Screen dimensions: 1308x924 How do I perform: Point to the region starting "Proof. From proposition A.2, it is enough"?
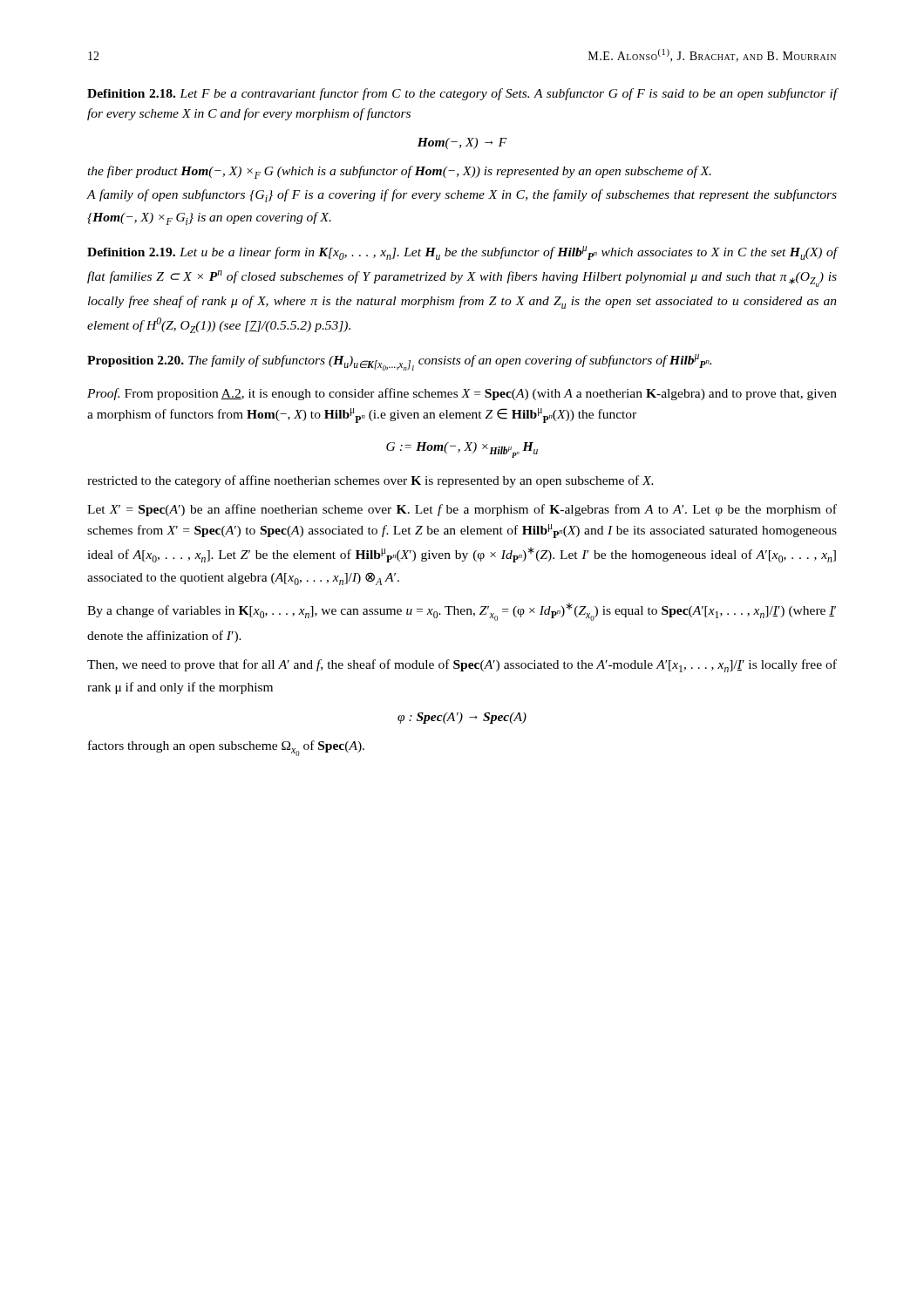click(x=462, y=405)
